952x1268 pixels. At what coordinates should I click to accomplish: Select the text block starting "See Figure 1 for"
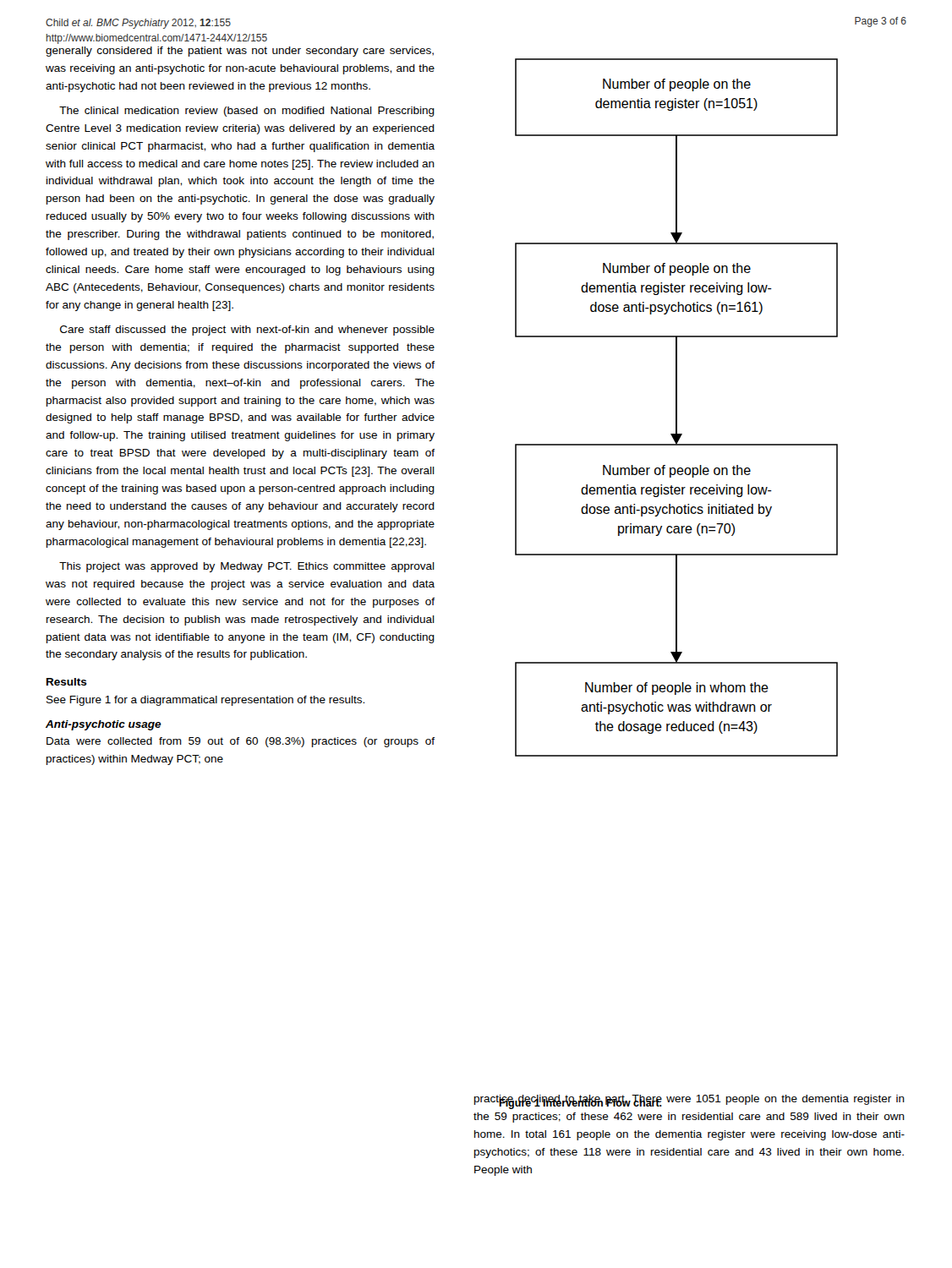pyautogui.click(x=240, y=701)
